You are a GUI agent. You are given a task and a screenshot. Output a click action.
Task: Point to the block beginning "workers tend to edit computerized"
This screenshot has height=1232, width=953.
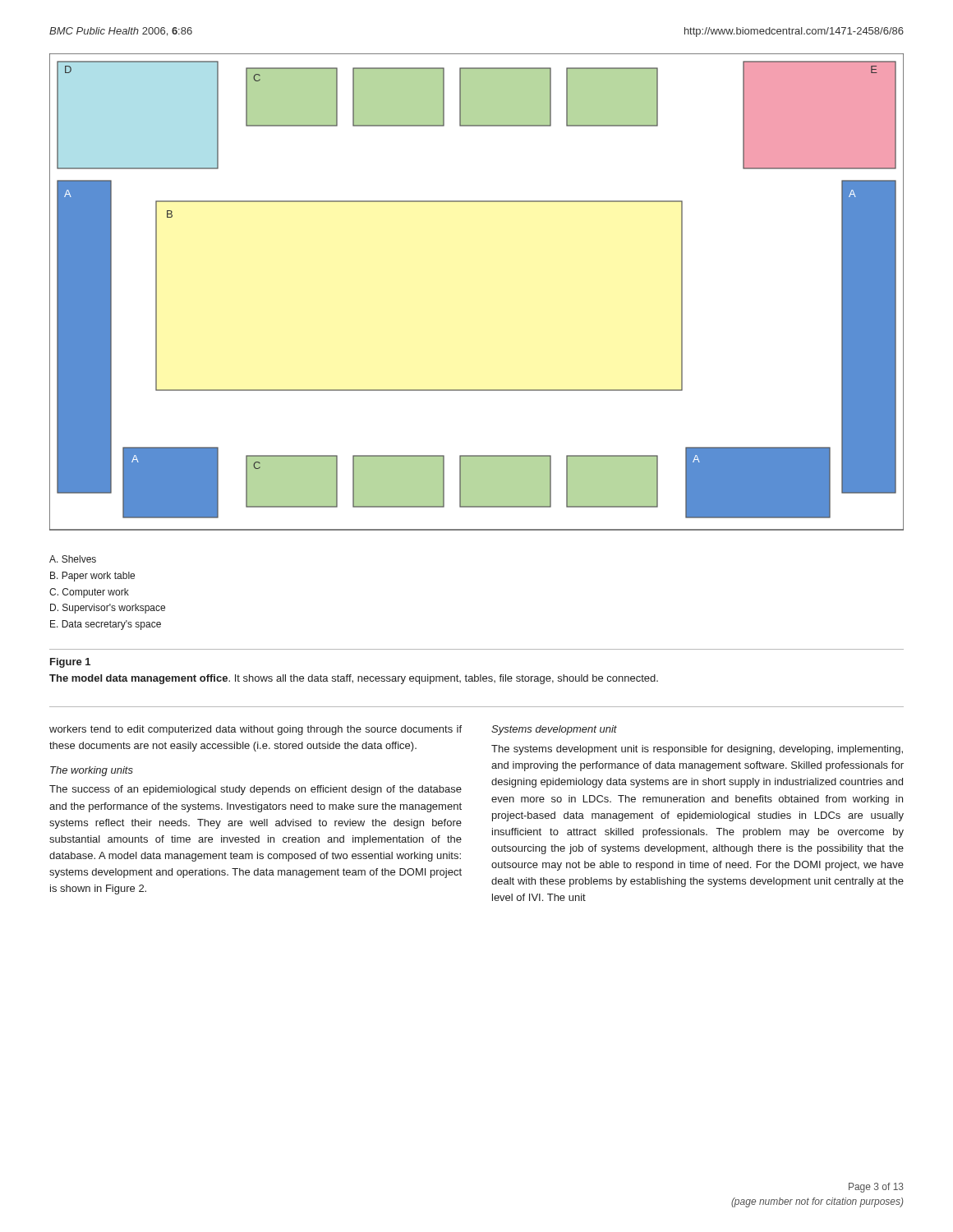click(x=255, y=809)
